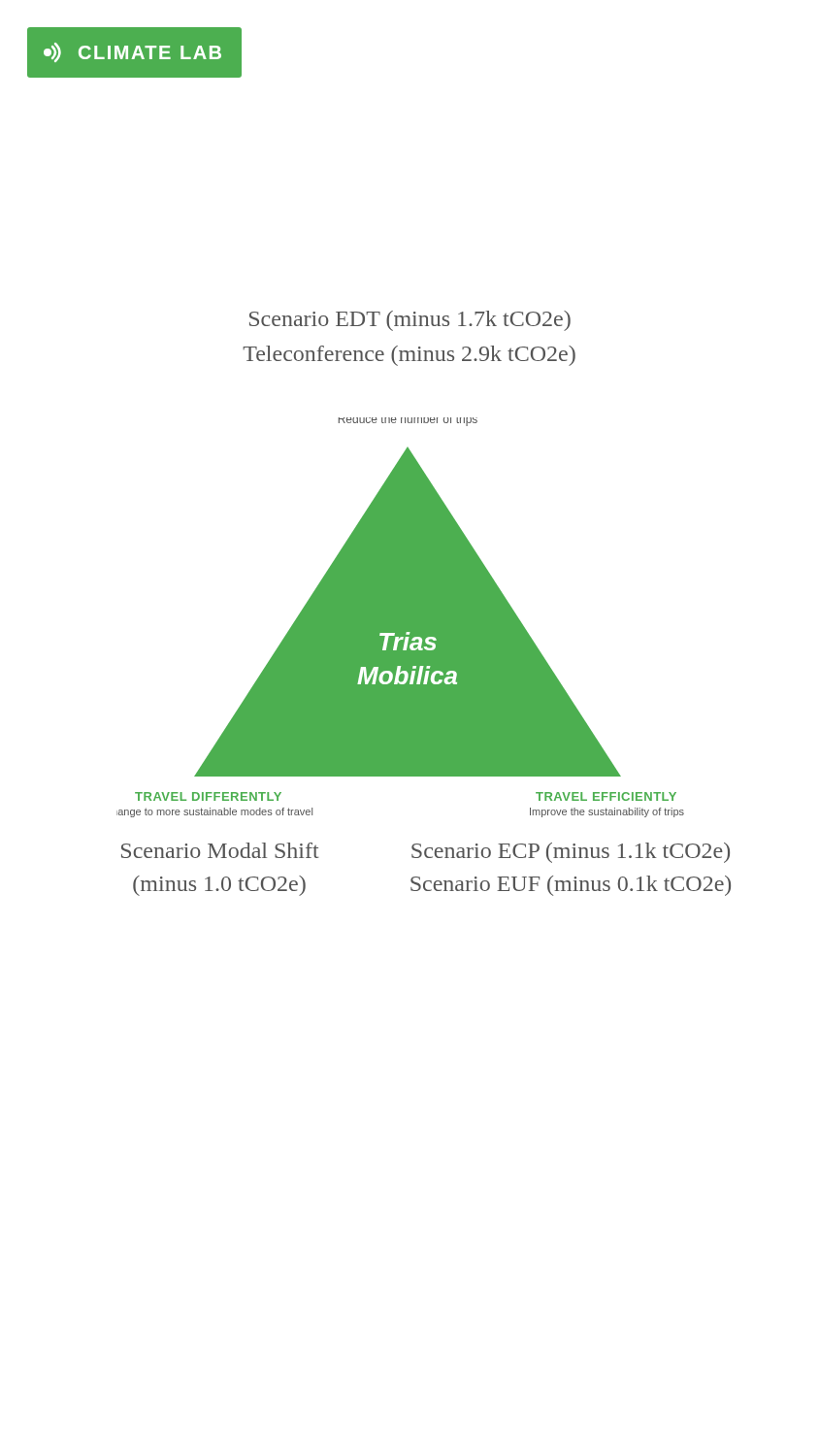The height and width of the screenshot is (1456, 819).
Task: Point to the text block starting "Scenario ECP (minus 1.1k tCO2e)Scenario EUF (minus 0.1k"
Action: [x=571, y=867]
